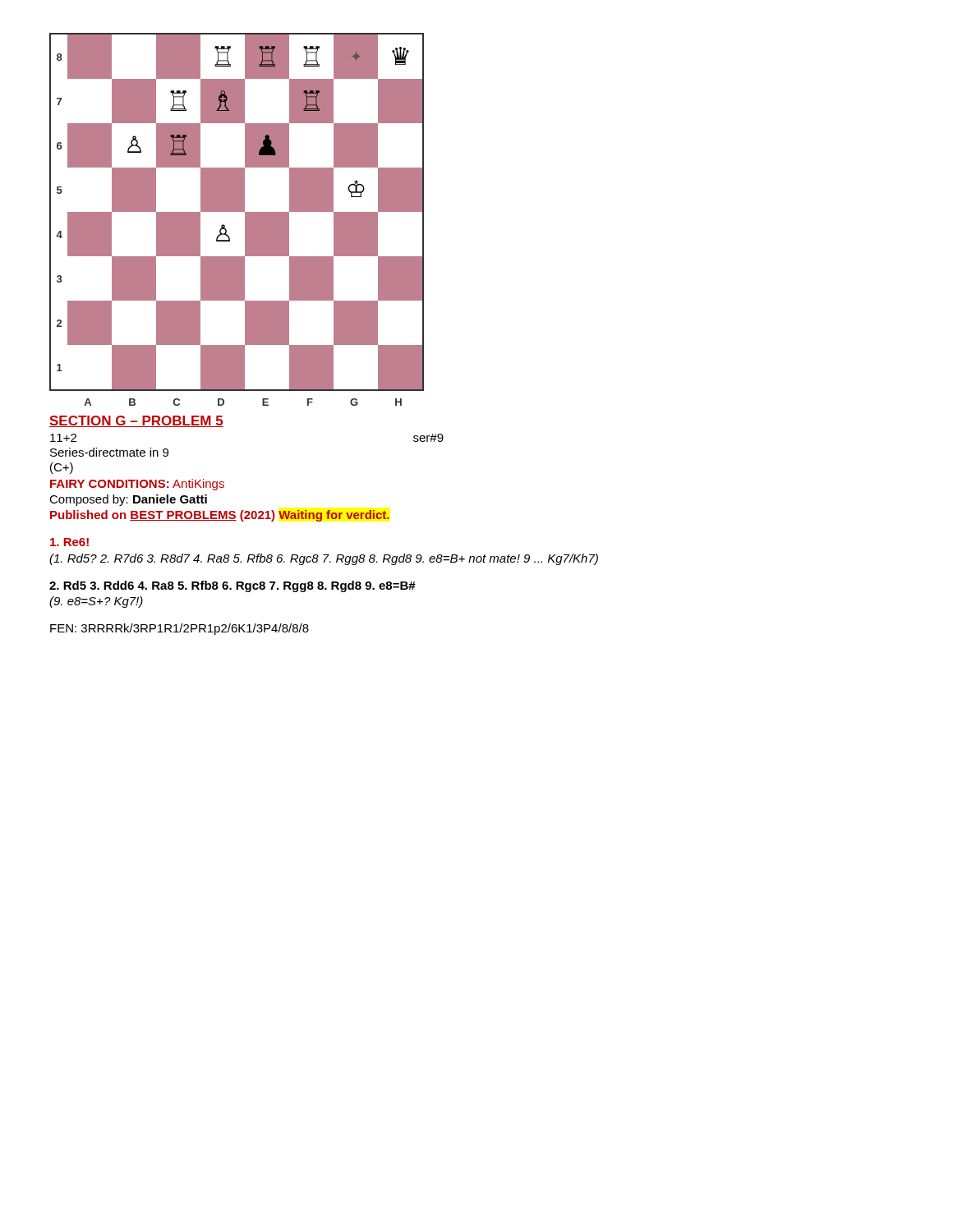Screen dimensions: 1232x953
Task: Select the text that reads "FEN: 3RRRRk/3RP1R1/2PR1p2/6K1/3P4/8/8/8"
Action: [x=179, y=628]
